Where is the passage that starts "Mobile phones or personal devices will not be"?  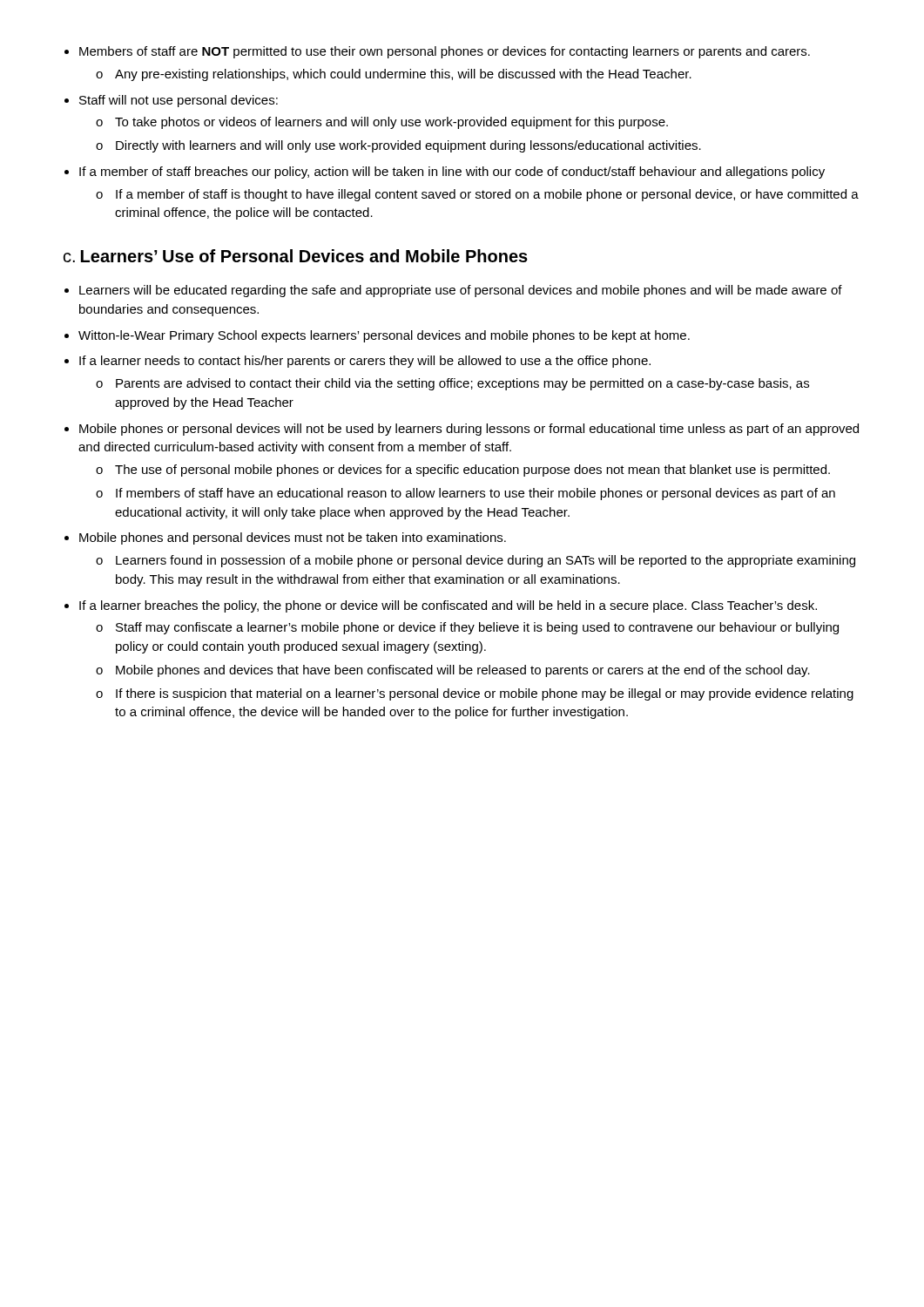point(470,470)
